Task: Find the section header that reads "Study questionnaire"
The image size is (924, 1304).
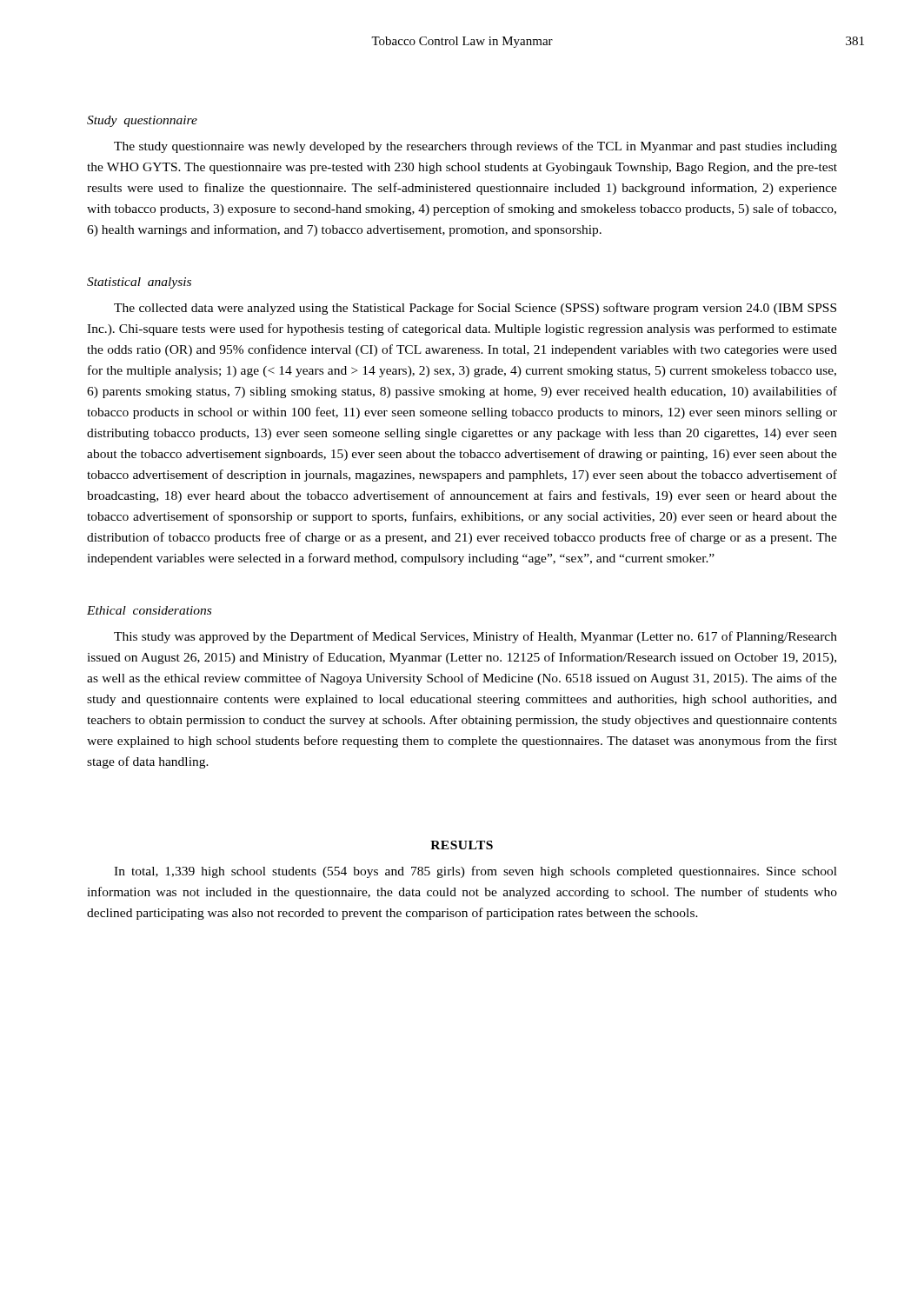Action: tap(142, 120)
